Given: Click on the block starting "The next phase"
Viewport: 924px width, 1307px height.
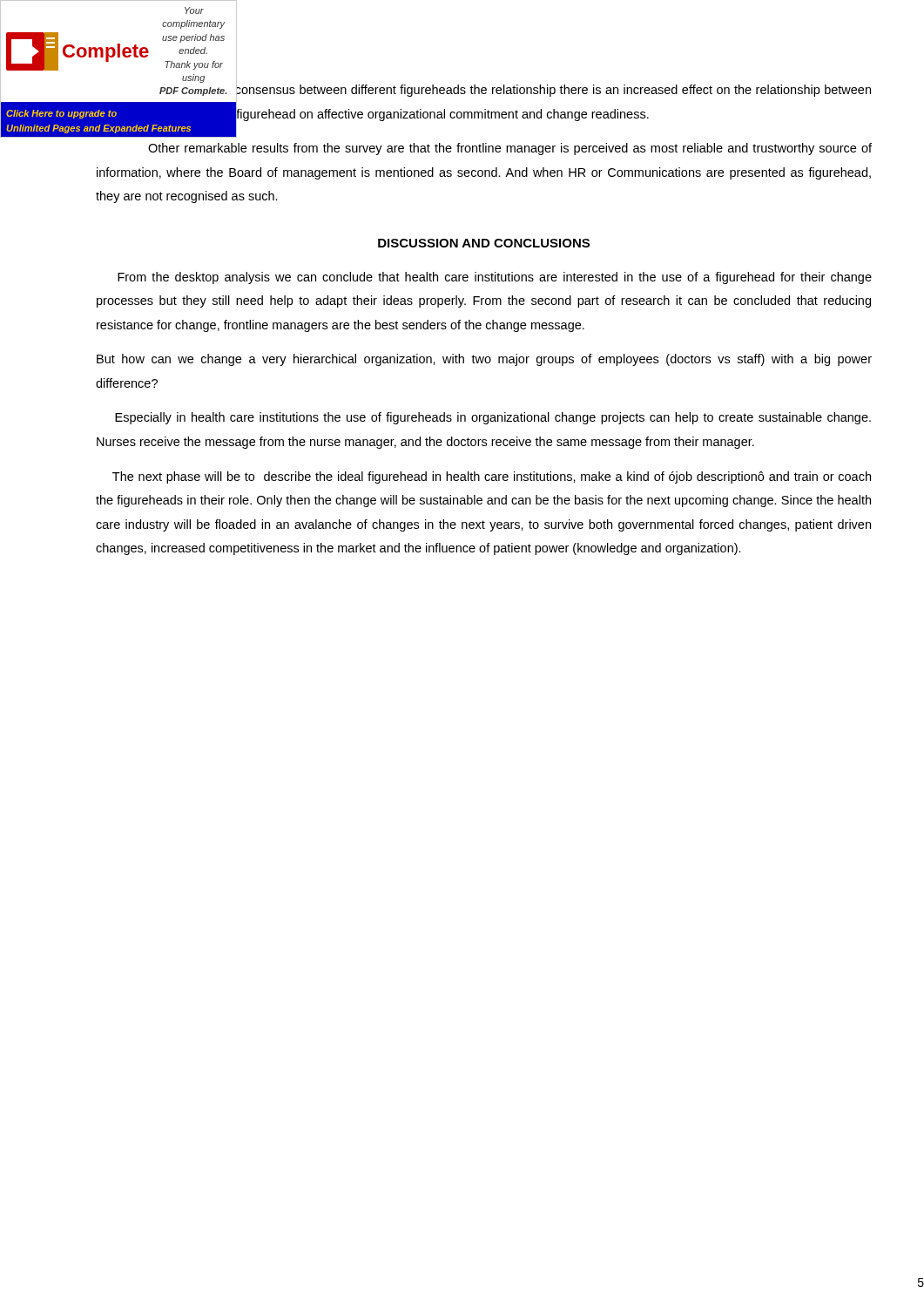Looking at the screenshot, I should 484,512.
